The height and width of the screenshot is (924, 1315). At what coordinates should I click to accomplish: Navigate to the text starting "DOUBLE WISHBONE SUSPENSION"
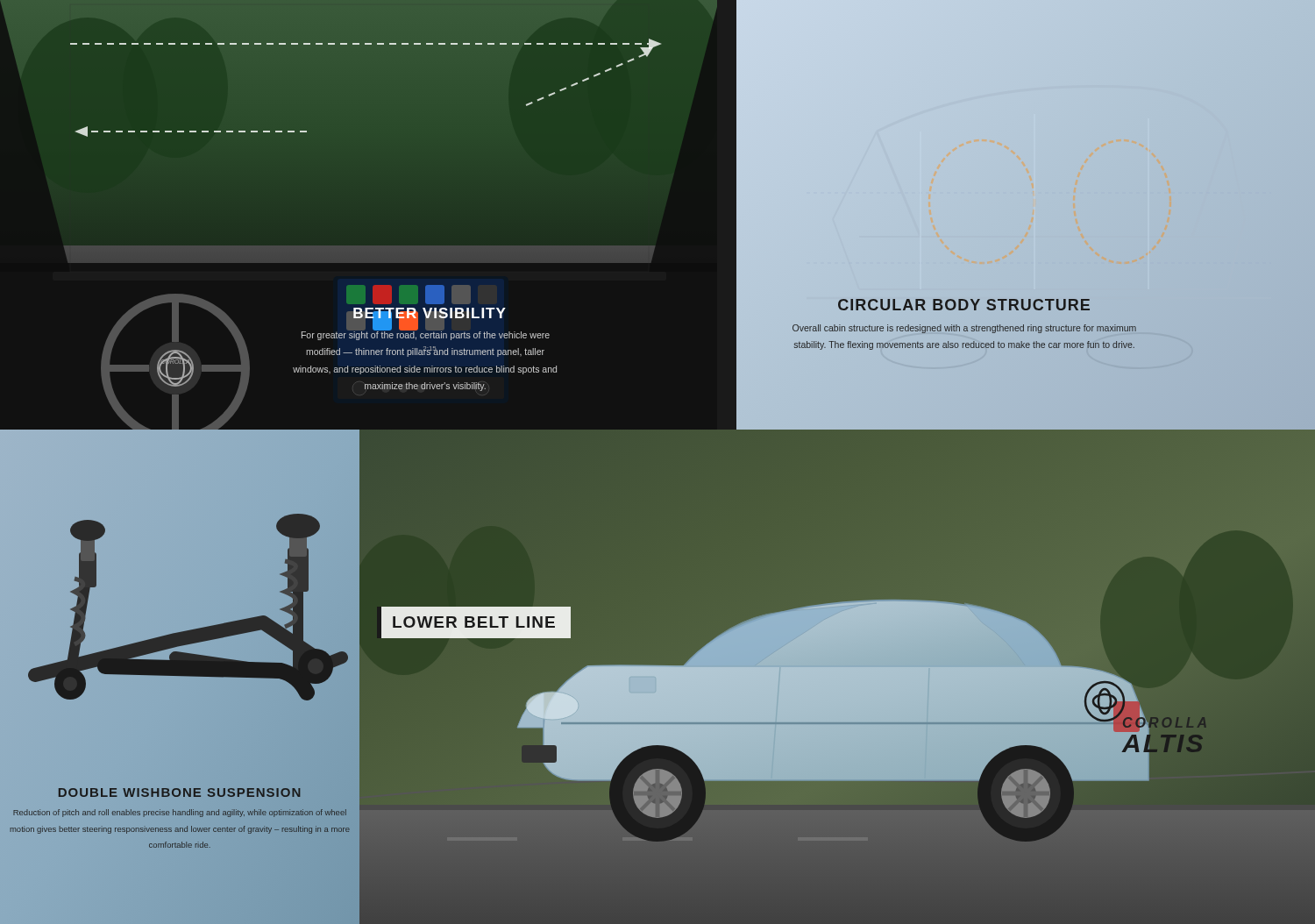click(x=180, y=792)
